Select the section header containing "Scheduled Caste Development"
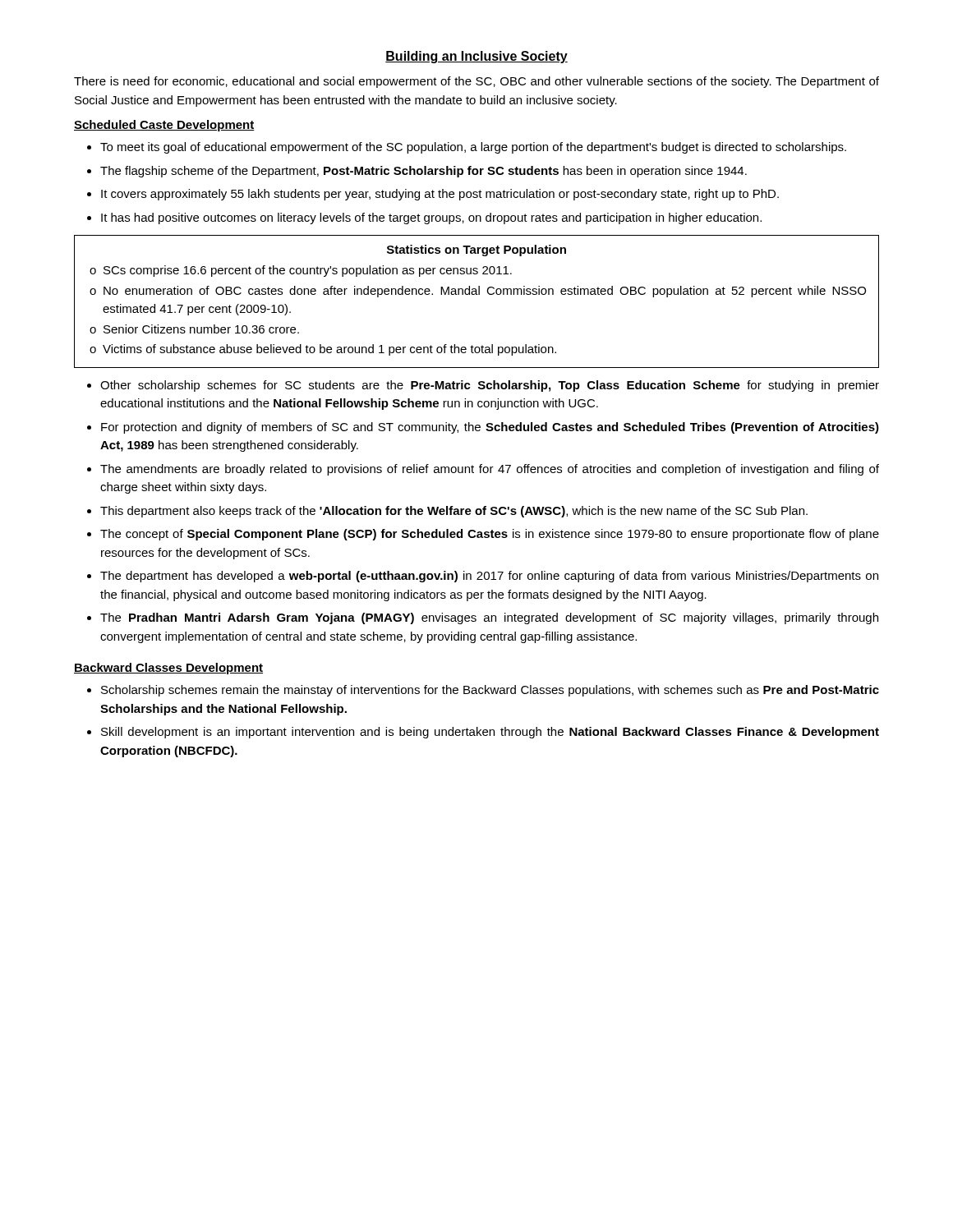Image resolution: width=953 pixels, height=1232 pixels. coord(164,124)
